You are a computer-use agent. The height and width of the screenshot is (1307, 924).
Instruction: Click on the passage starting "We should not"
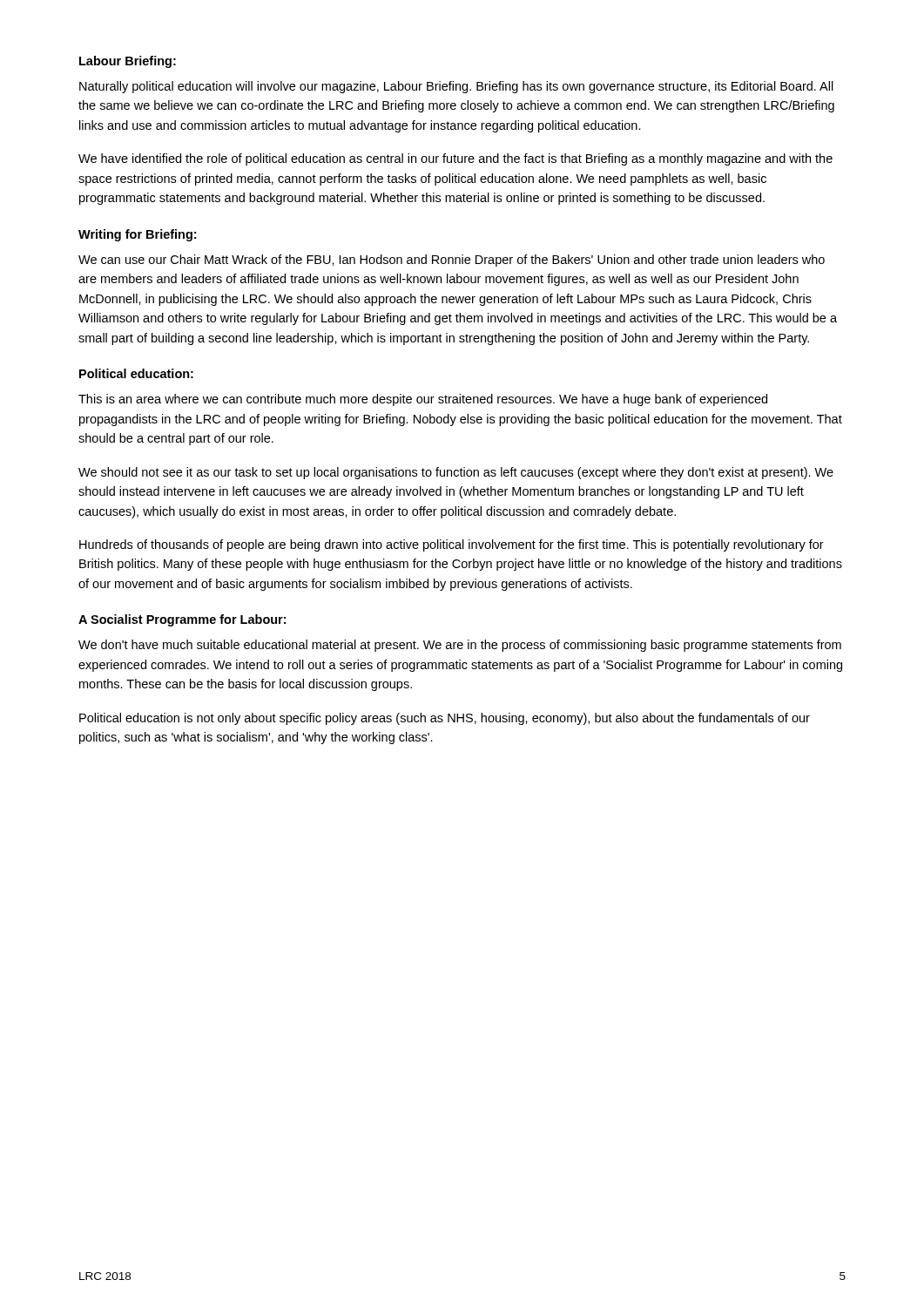[456, 491]
